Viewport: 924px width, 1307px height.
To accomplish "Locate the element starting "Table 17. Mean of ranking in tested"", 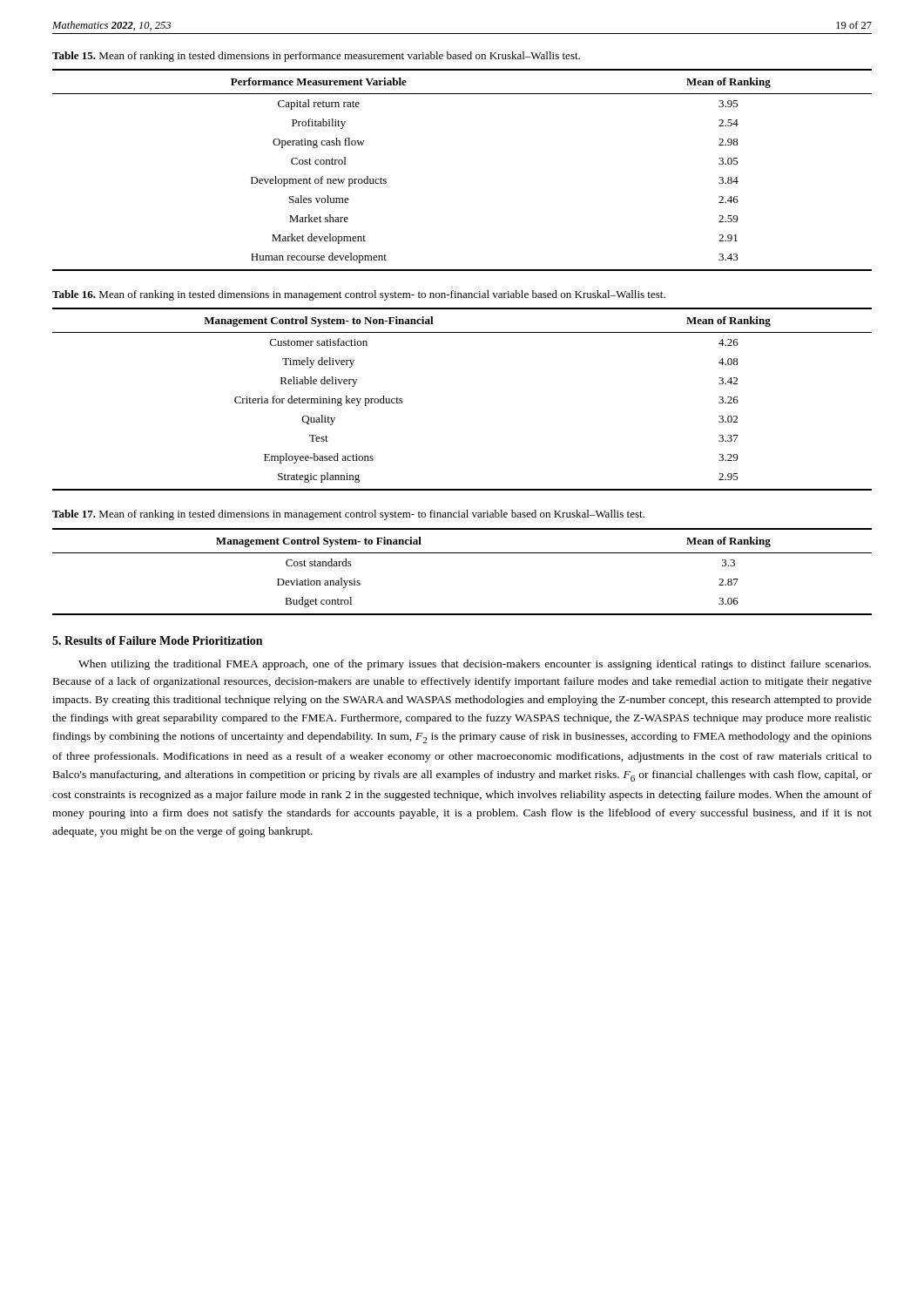I will tap(349, 514).
